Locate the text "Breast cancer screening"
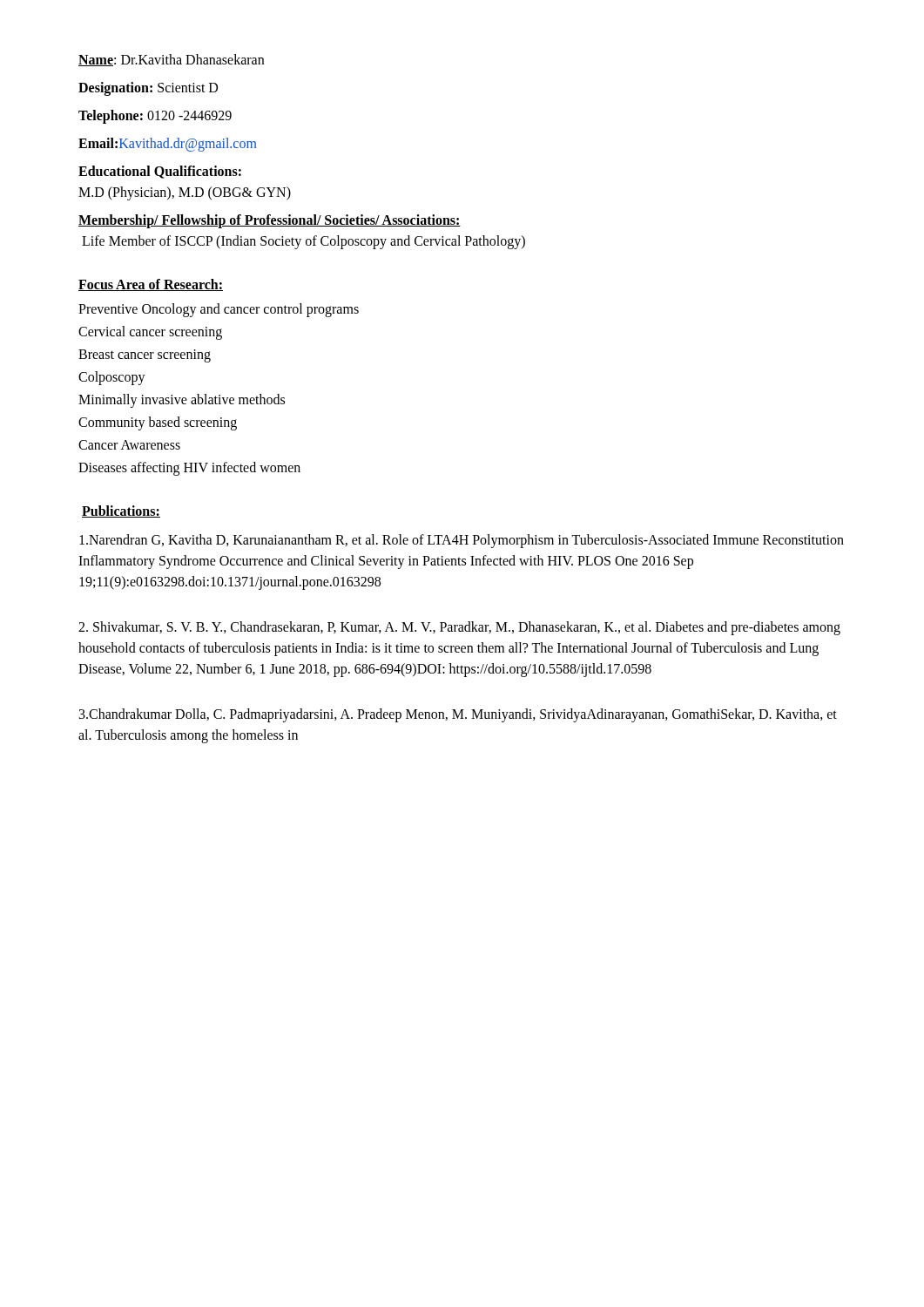This screenshot has height=1307, width=924. (x=145, y=354)
